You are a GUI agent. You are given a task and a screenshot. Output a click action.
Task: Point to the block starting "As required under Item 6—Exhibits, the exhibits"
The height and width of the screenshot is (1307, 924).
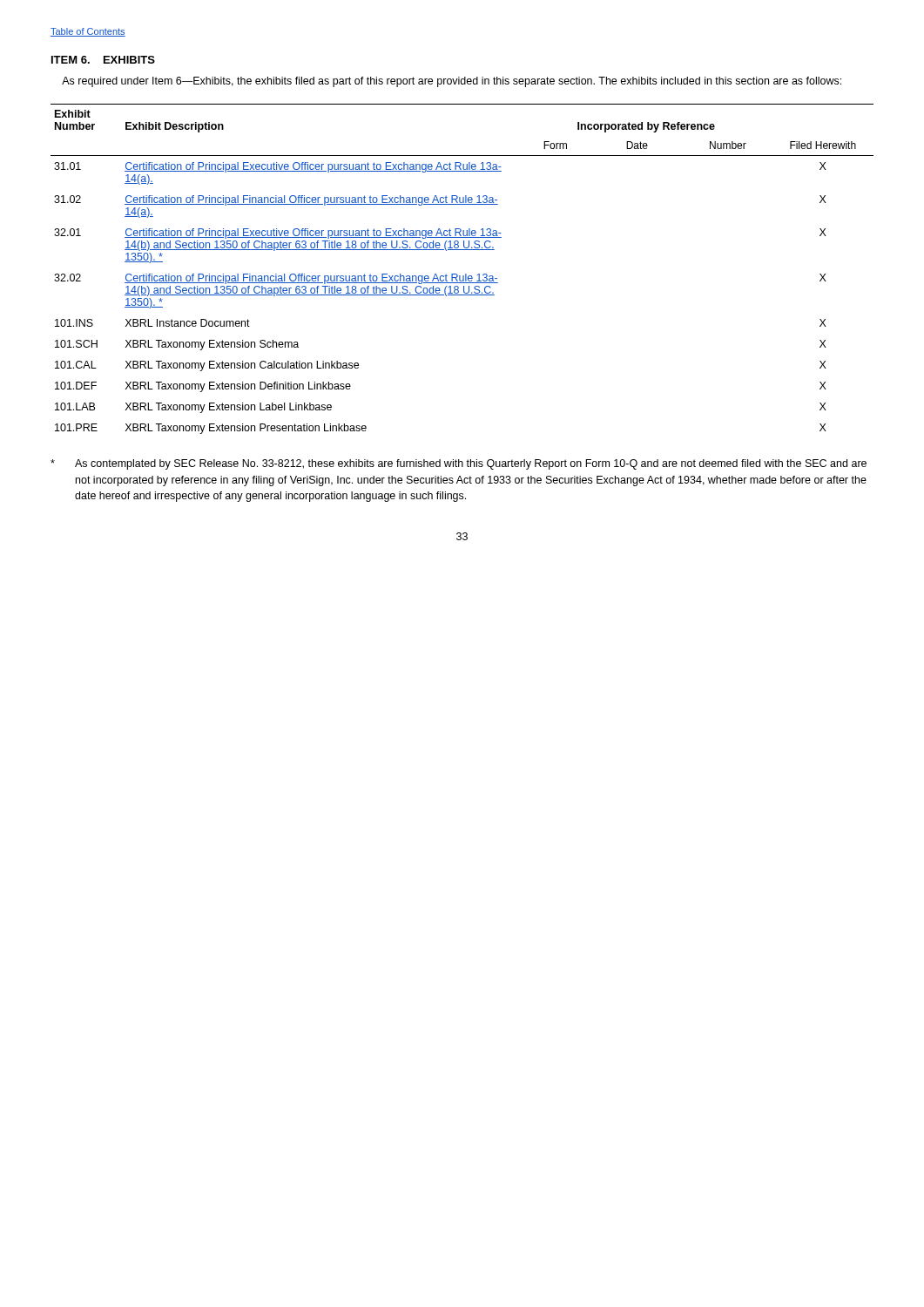coord(446,81)
